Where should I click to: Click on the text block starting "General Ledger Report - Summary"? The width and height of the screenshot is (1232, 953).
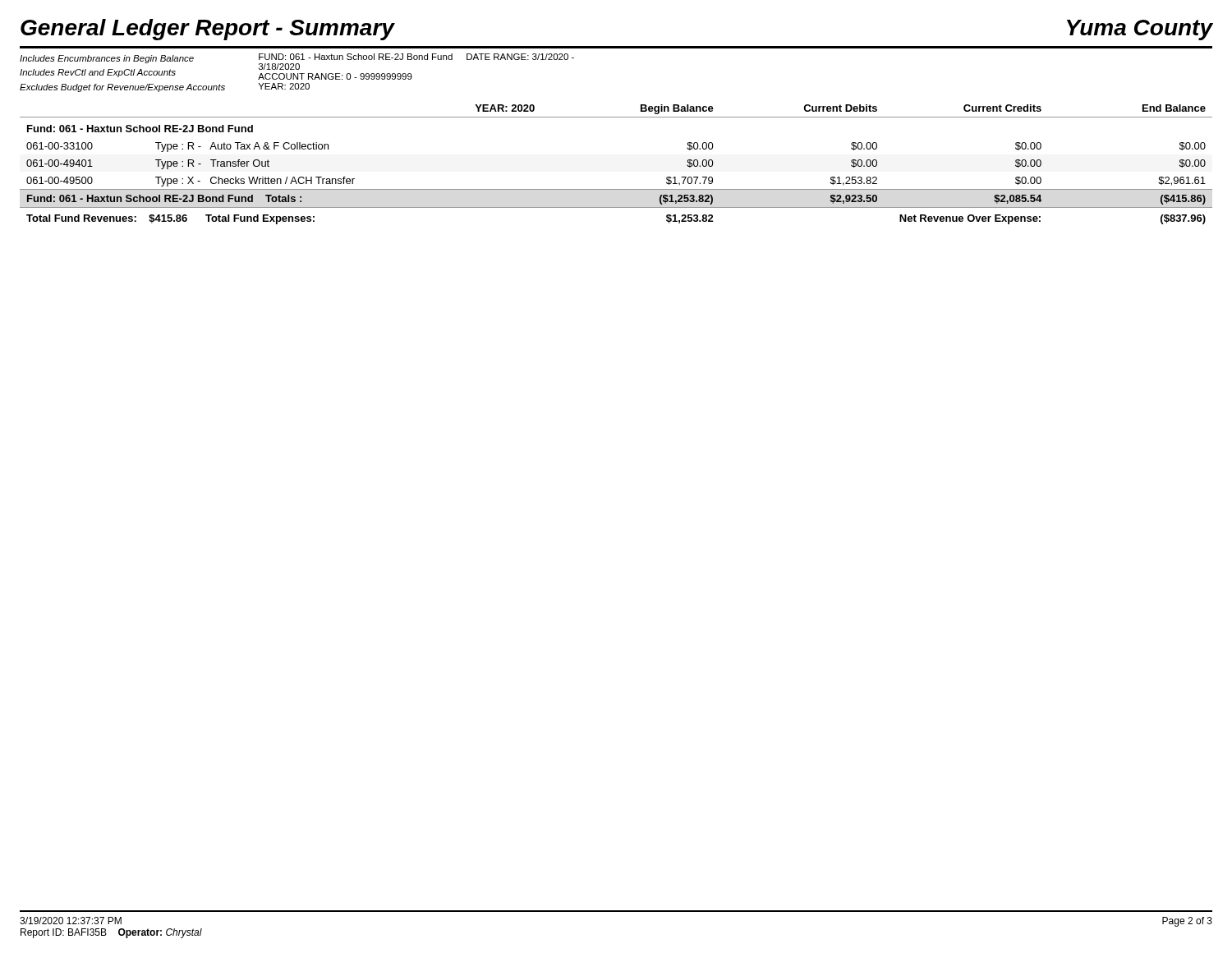(207, 27)
